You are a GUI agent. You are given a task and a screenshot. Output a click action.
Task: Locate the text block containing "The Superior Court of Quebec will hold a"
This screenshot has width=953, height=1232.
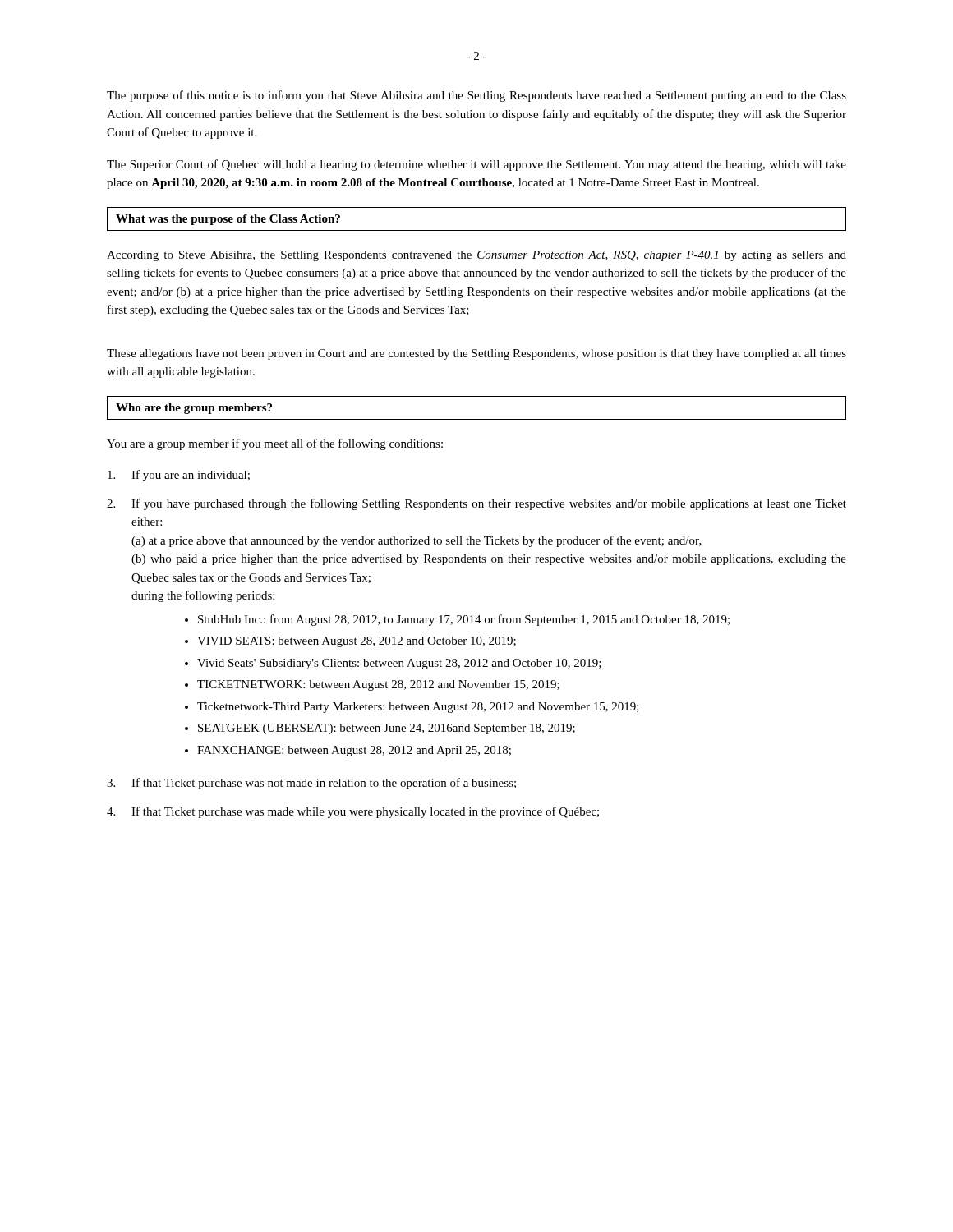[x=476, y=173]
